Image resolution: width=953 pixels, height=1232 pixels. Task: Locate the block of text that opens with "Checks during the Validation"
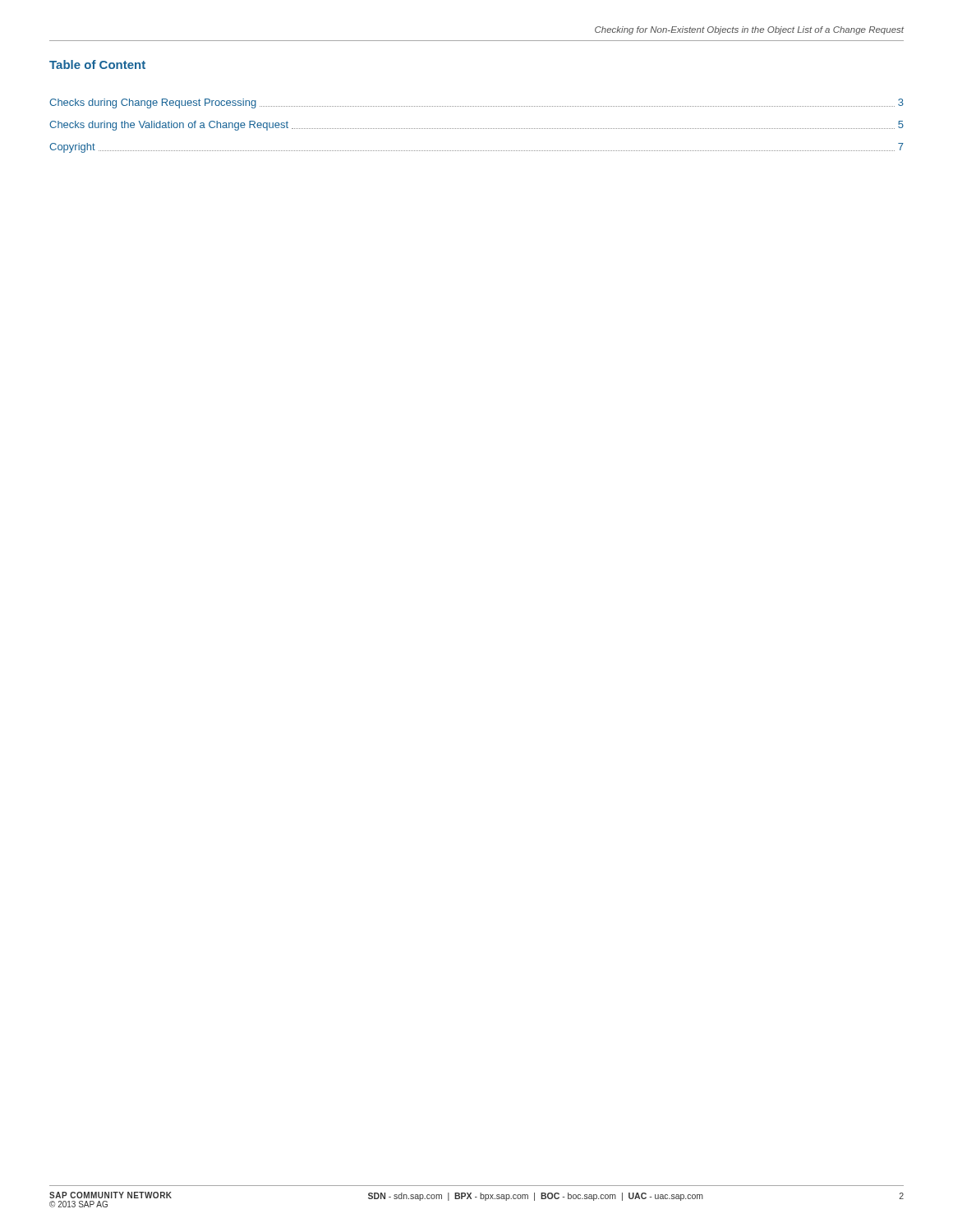click(476, 124)
